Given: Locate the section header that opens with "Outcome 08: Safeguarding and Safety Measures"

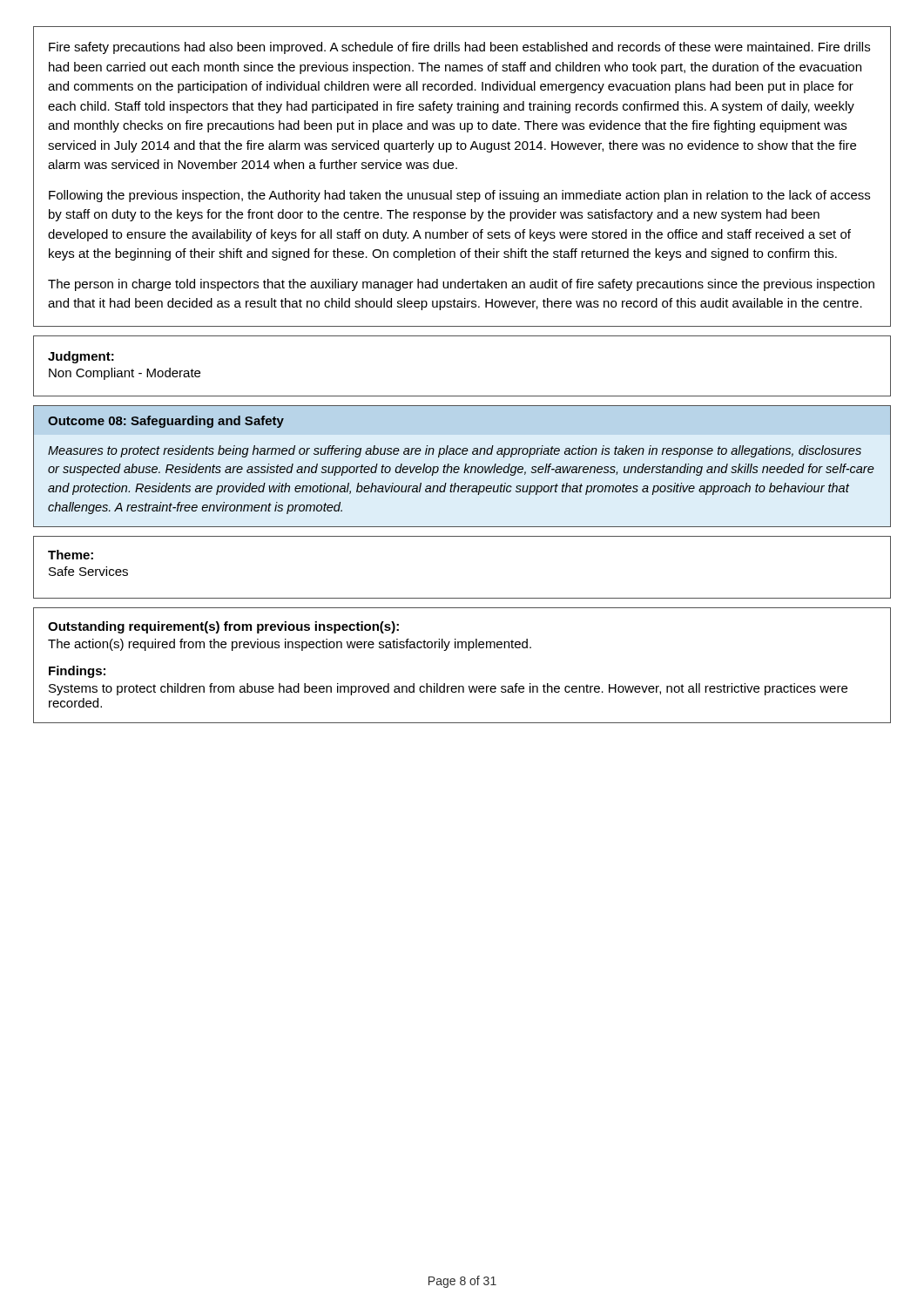Looking at the screenshot, I should 462,466.
